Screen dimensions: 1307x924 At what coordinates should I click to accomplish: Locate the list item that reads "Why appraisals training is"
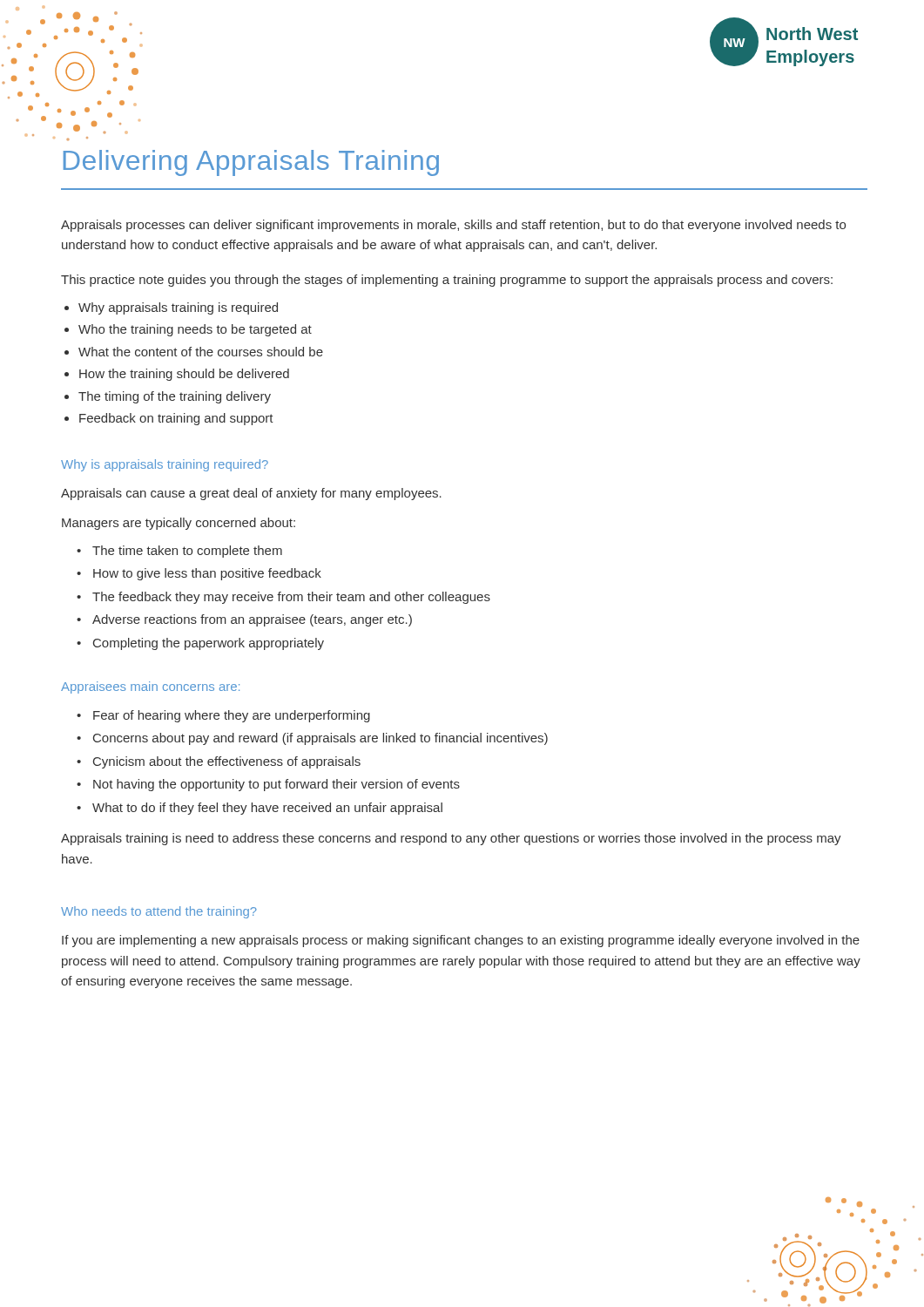tap(179, 307)
